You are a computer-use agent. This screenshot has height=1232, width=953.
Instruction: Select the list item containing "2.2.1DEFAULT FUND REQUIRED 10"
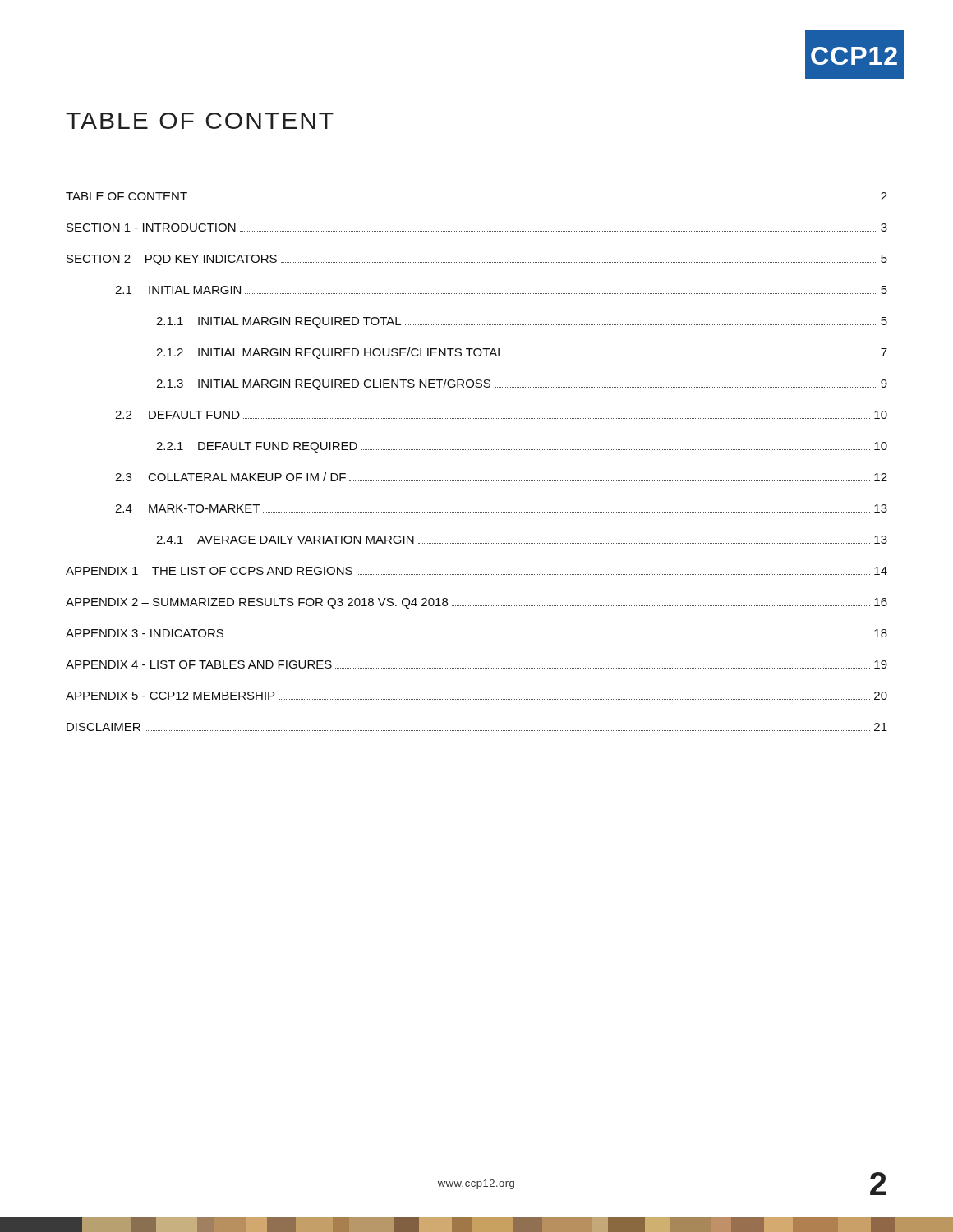tap(522, 446)
